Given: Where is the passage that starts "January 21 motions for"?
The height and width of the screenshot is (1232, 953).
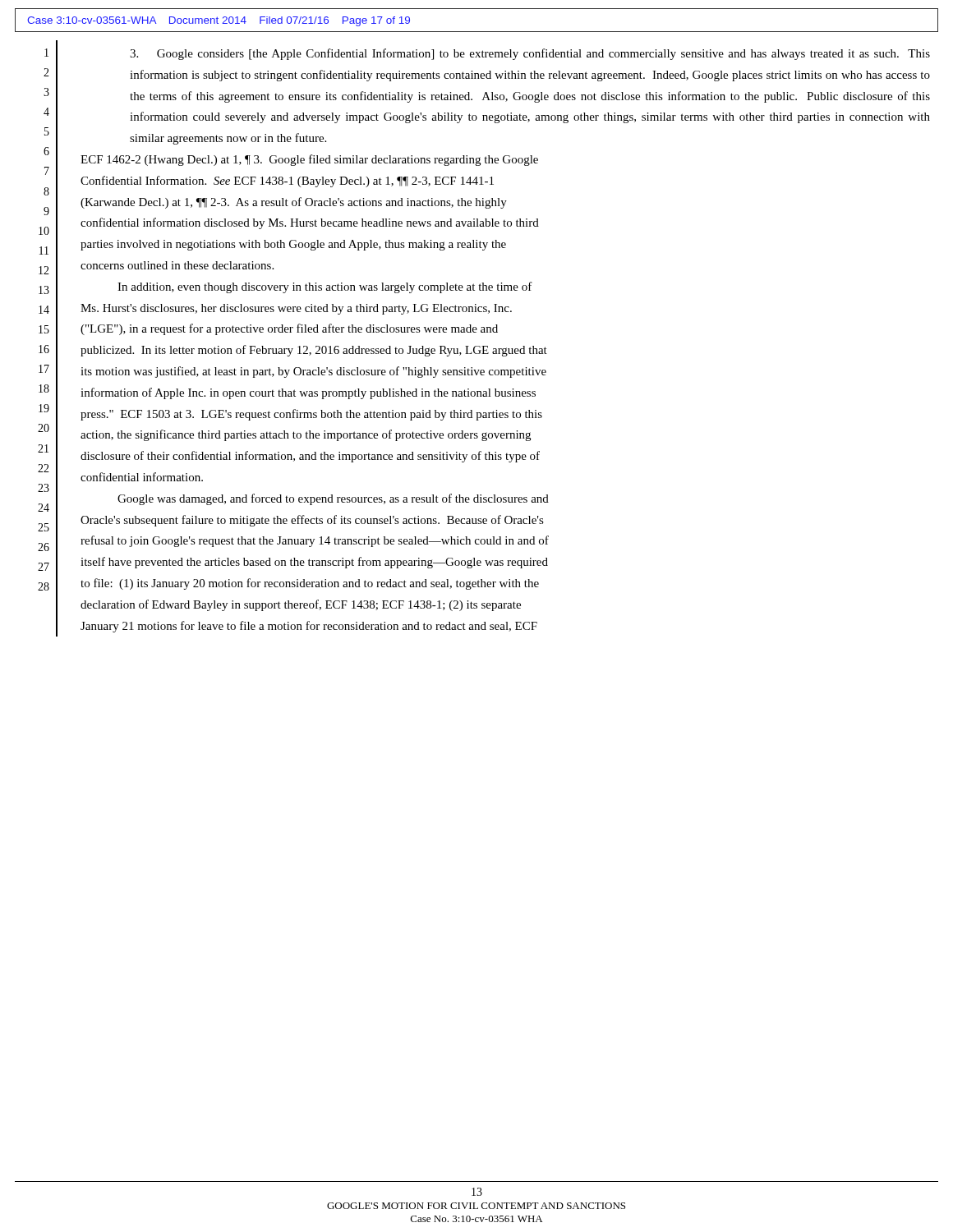Looking at the screenshot, I should pos(309,625).
